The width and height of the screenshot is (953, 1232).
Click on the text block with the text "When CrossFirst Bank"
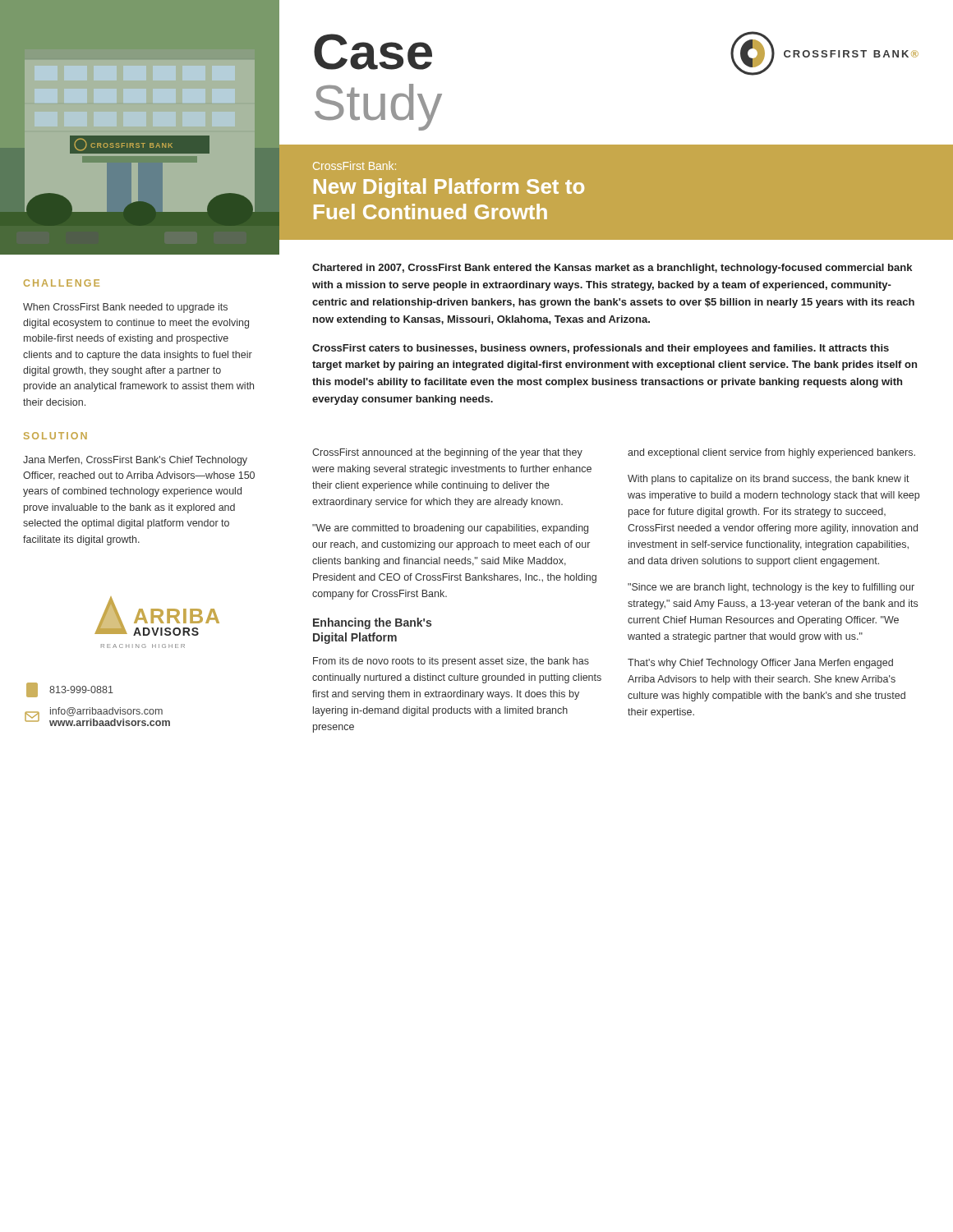[140, 355]
